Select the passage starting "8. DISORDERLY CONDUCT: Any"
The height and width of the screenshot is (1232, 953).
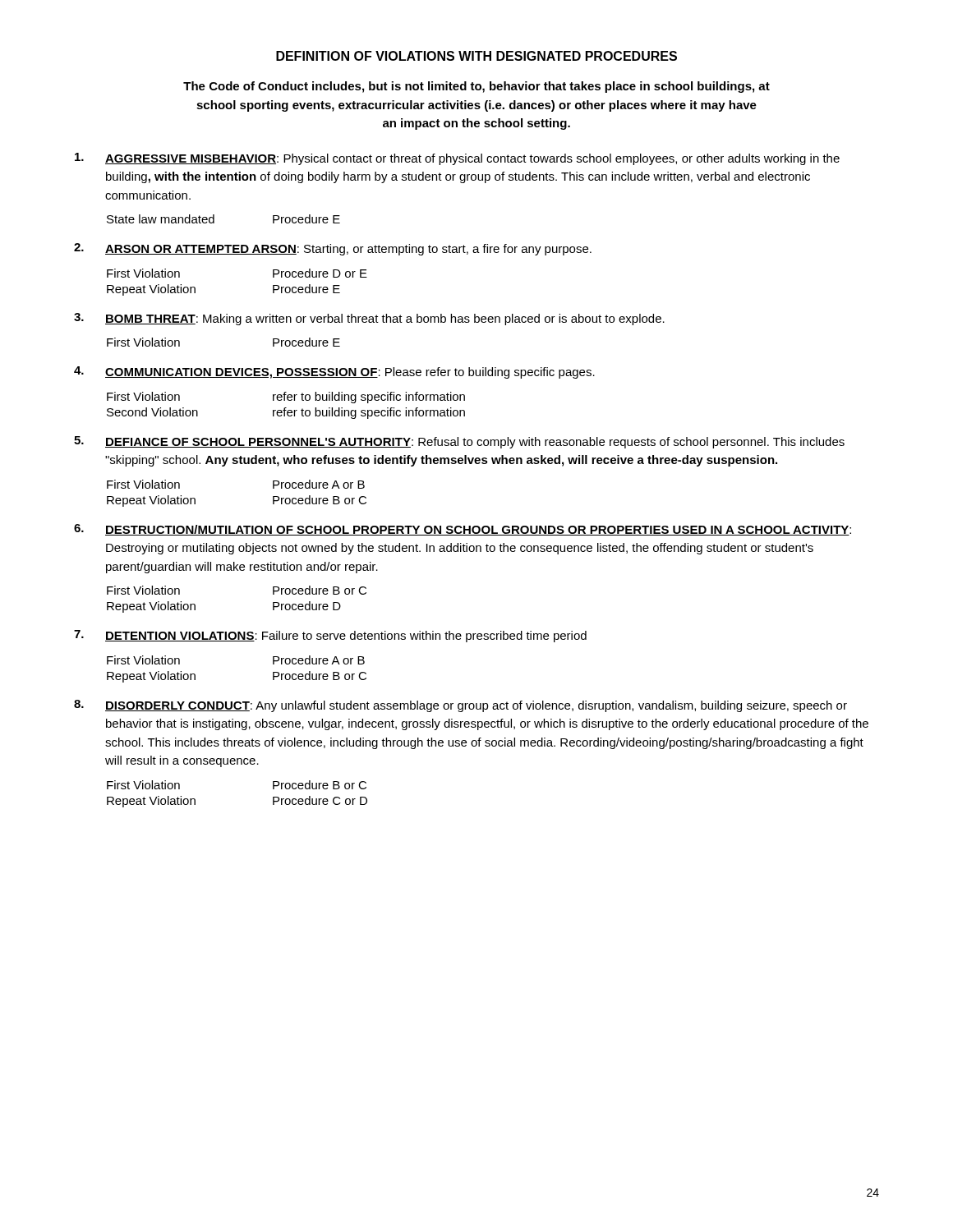476,733
